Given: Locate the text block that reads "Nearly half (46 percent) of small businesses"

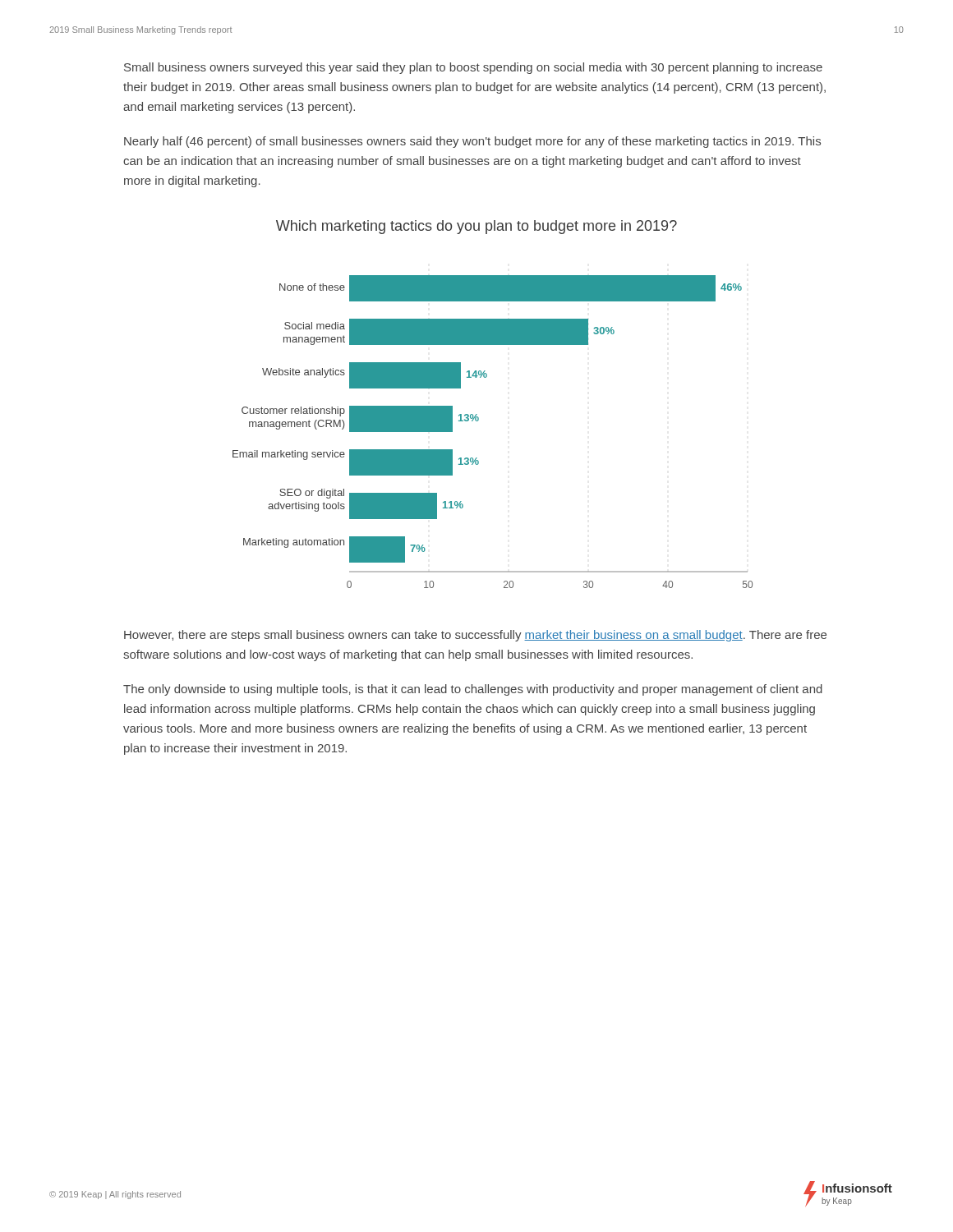Looking at the screenshot, I should [472, 161].
